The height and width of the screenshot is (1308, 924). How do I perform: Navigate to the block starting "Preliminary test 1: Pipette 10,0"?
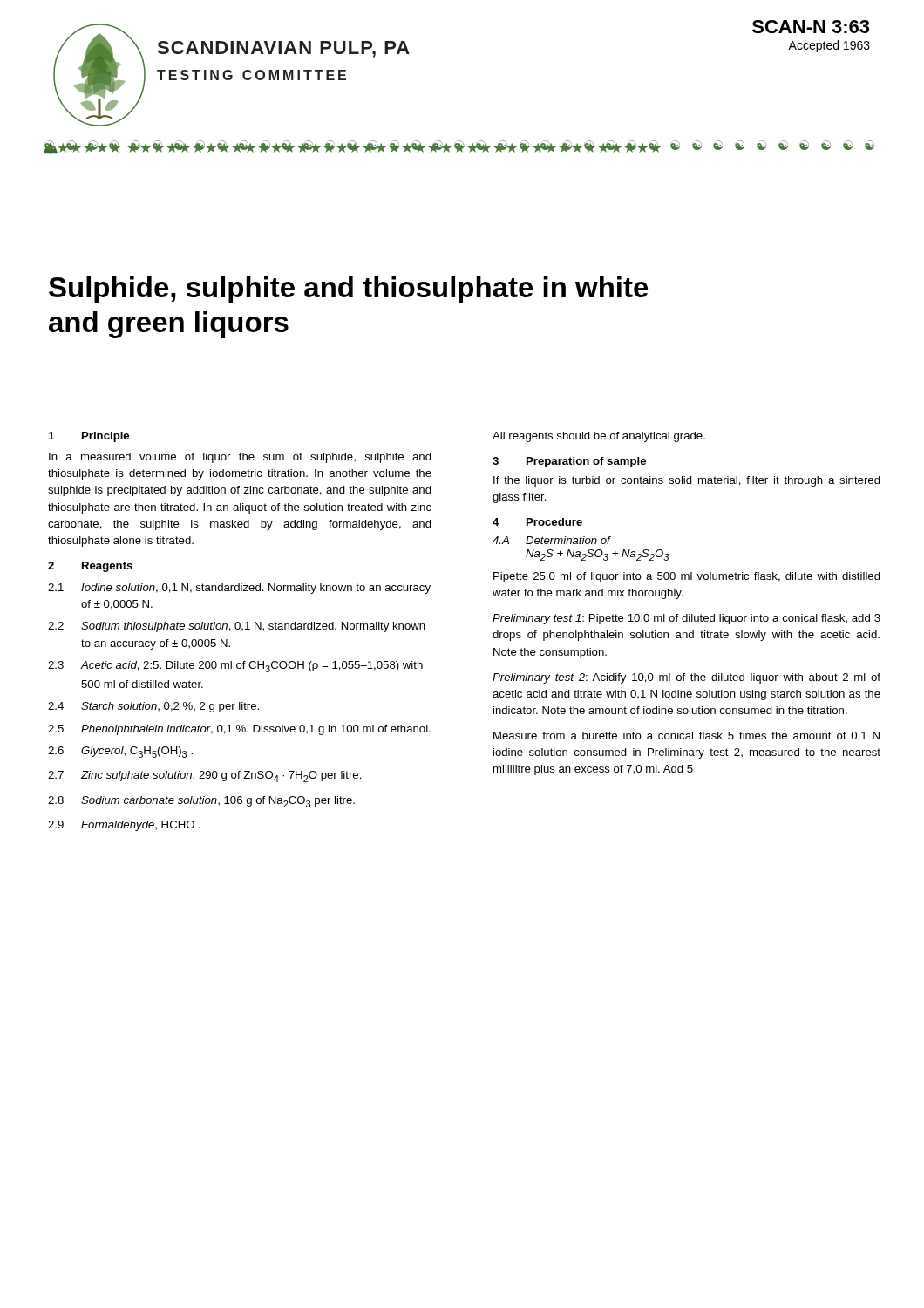pyautogui.click(x=686, y=635)
